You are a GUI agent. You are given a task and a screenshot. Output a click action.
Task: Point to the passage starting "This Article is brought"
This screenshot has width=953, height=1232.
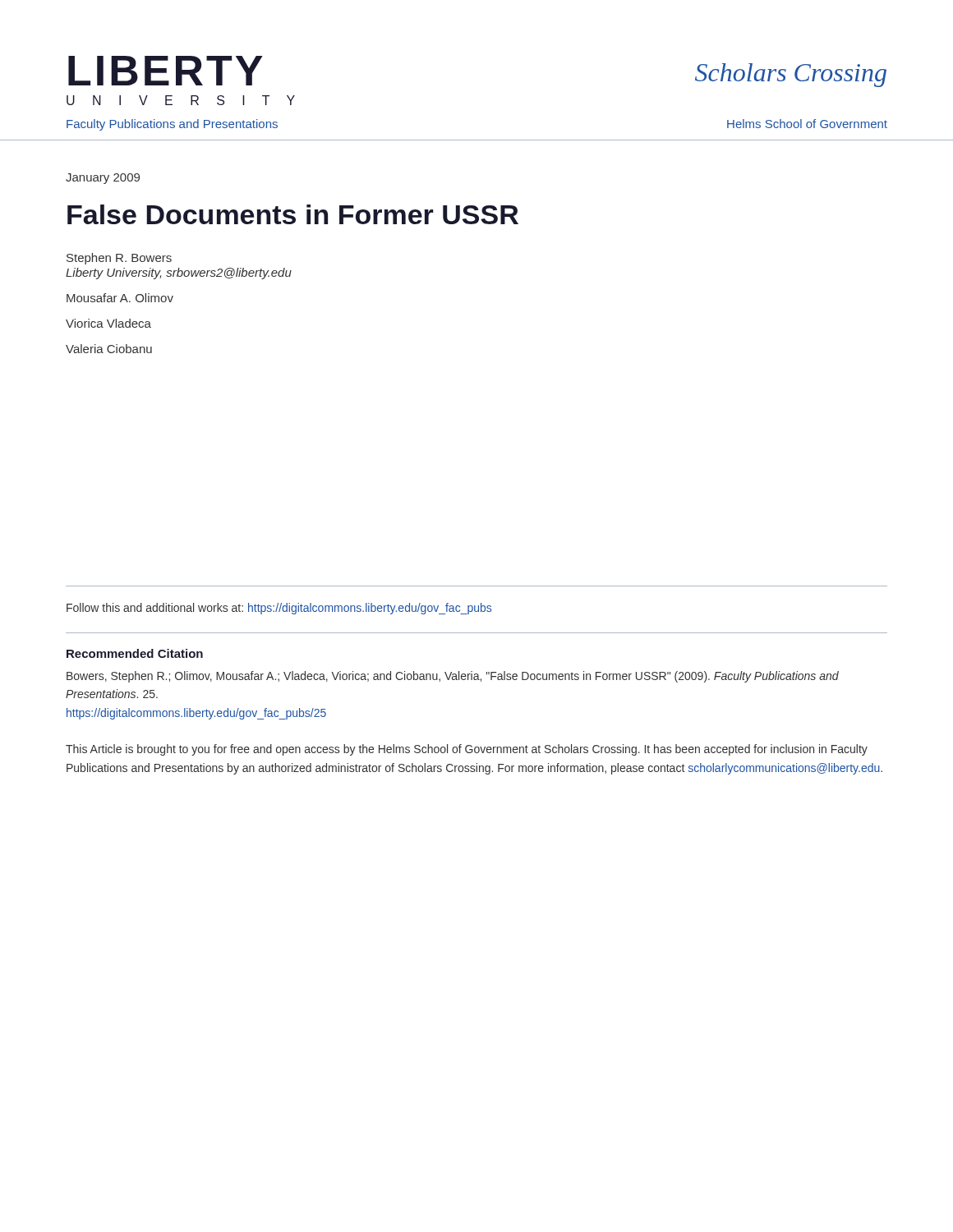tap(475, 758)
